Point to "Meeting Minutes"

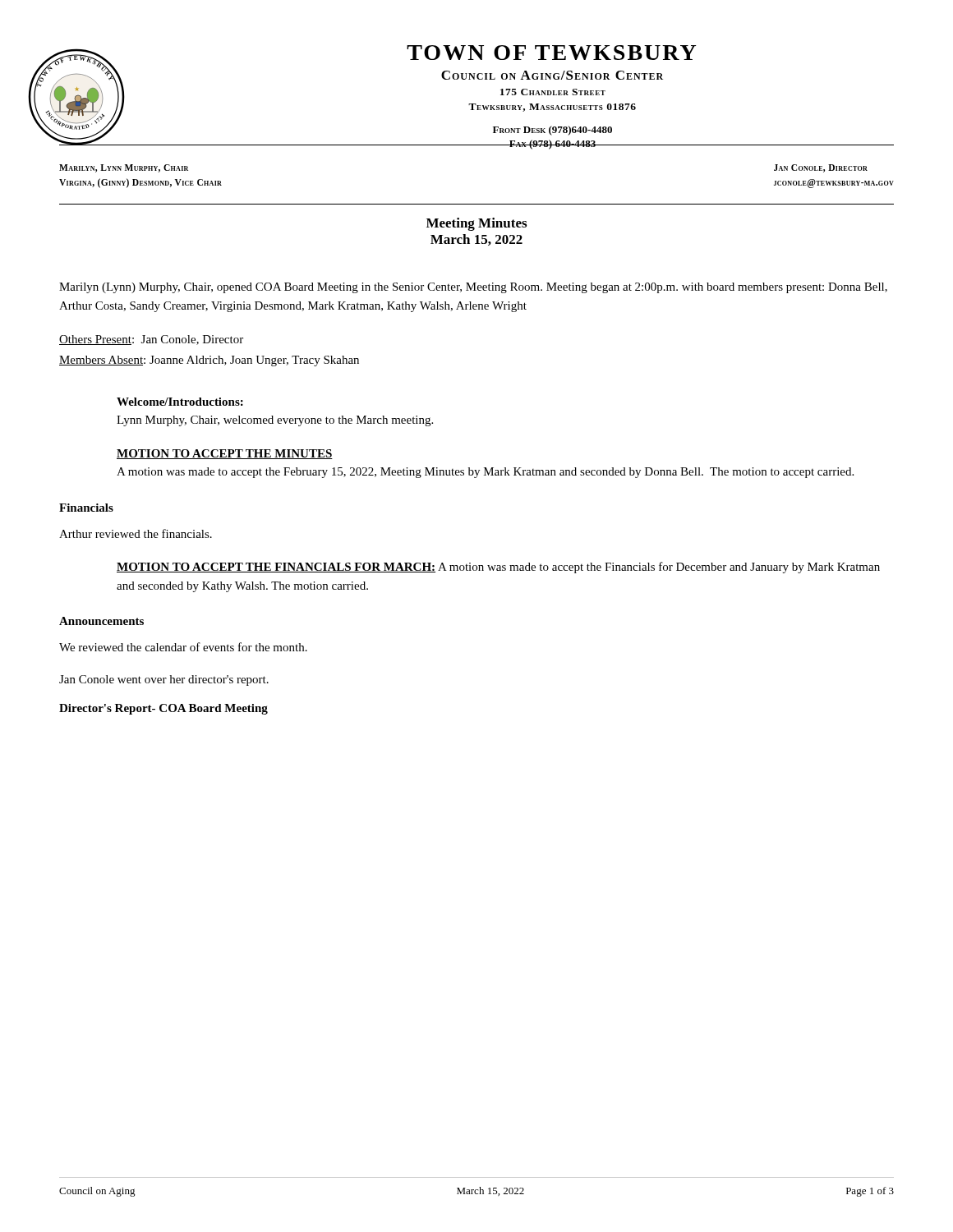tap(476, 223)
